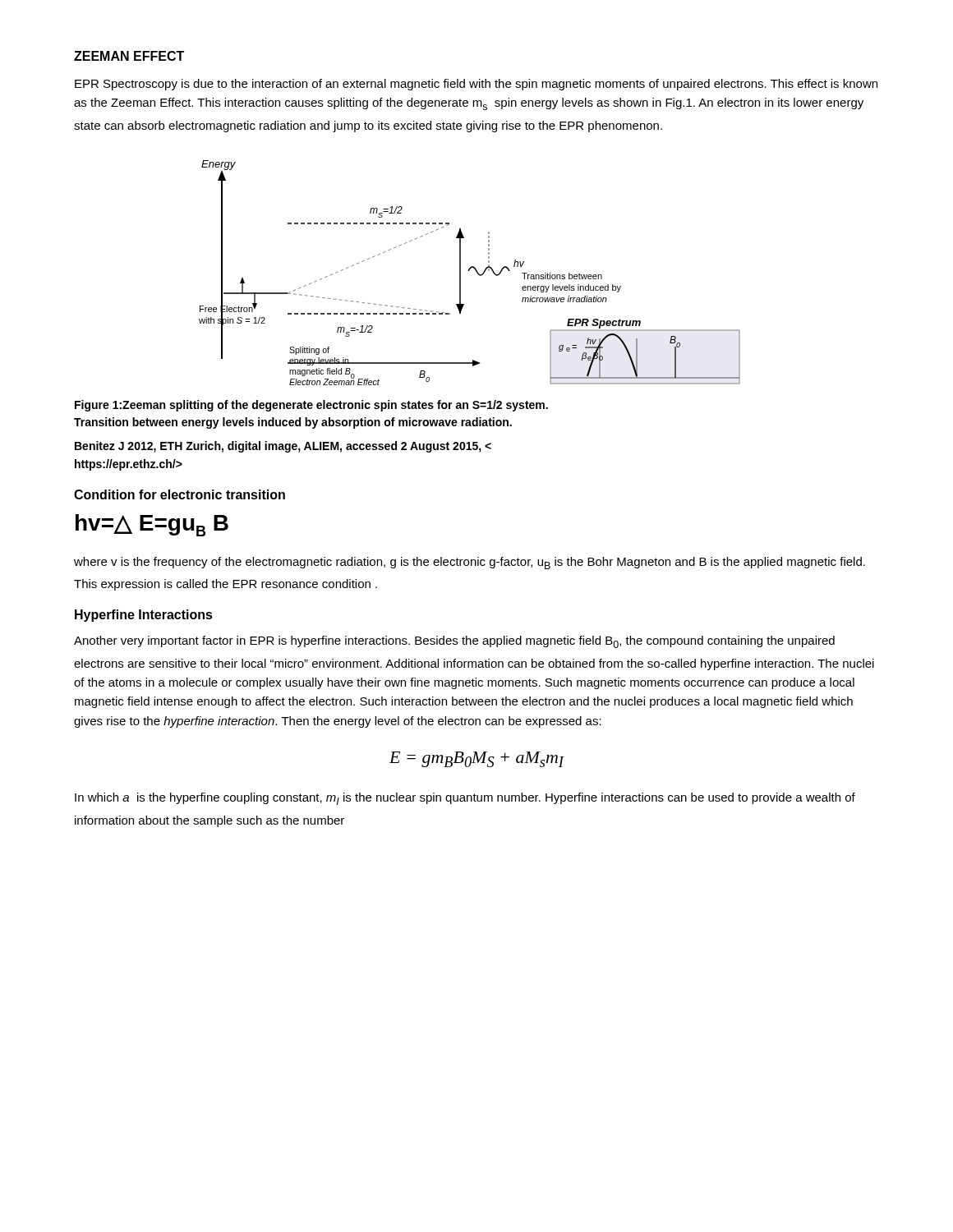Point to the region starting "ZEEMAN EFFECT"
953x1232 pixels.
(x=129, y=56)
